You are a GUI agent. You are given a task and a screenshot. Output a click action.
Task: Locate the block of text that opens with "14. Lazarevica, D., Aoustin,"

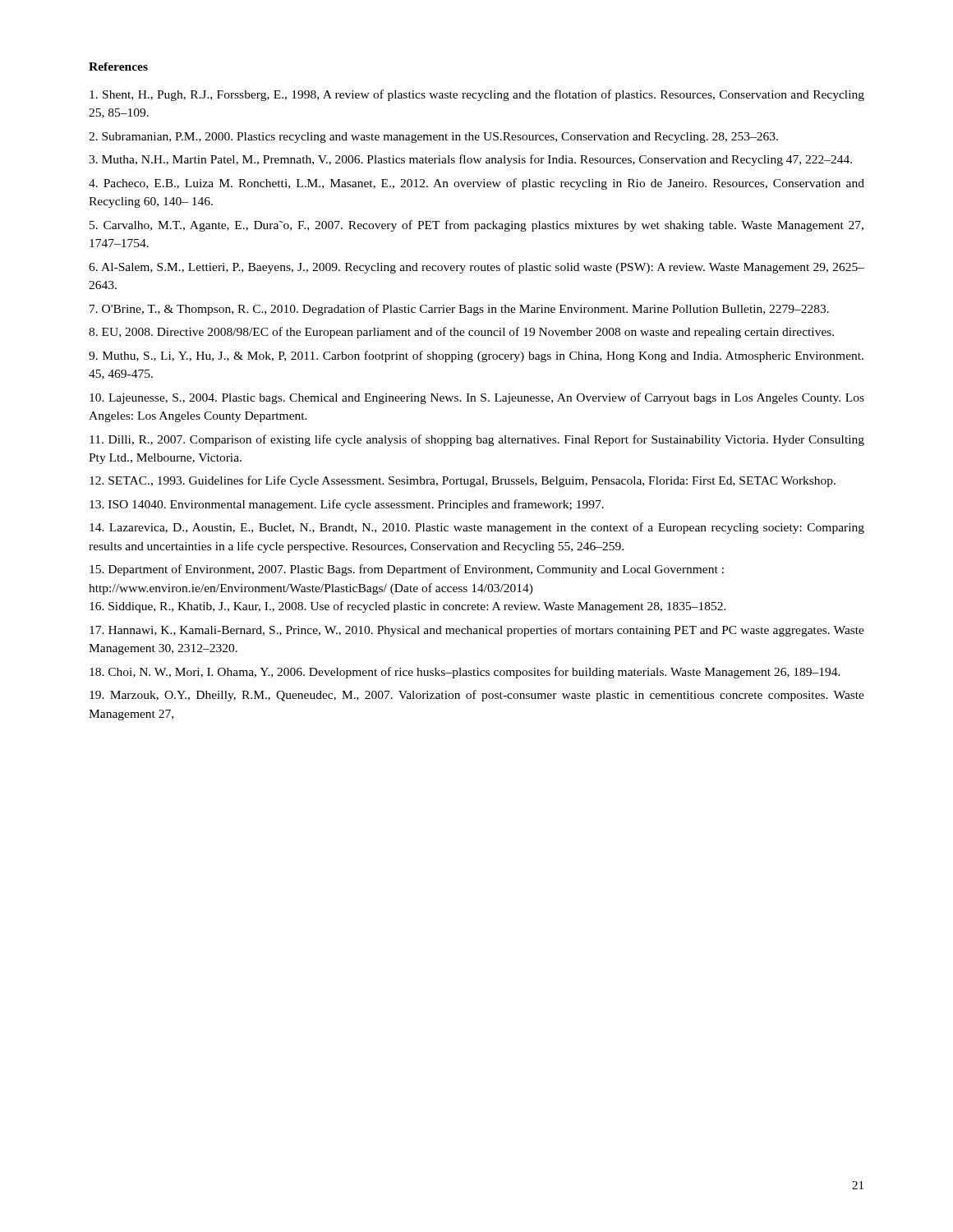click(x=476, y=536)
